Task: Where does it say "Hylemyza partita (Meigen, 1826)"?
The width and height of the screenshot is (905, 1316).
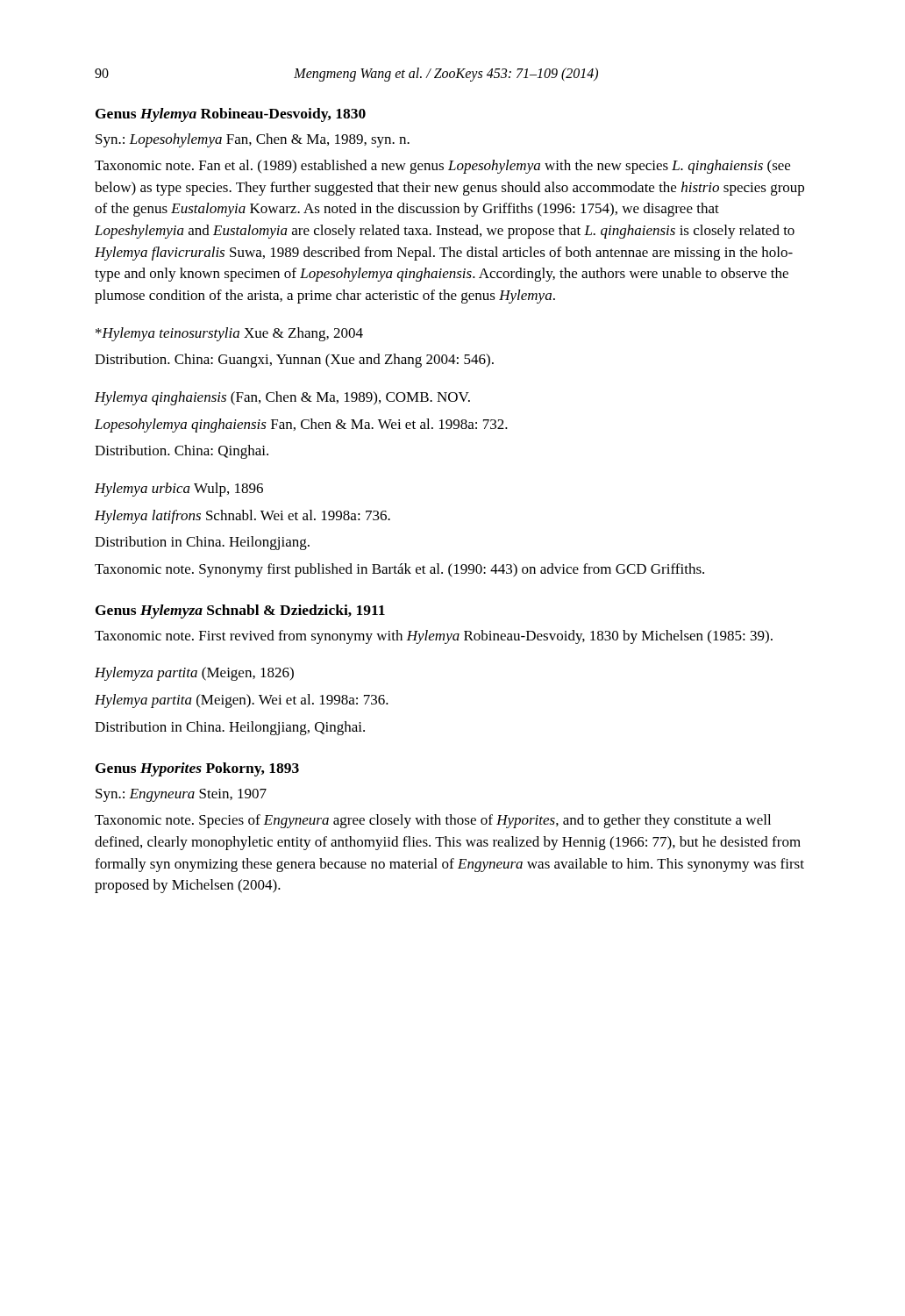Action: click(195, 673)
